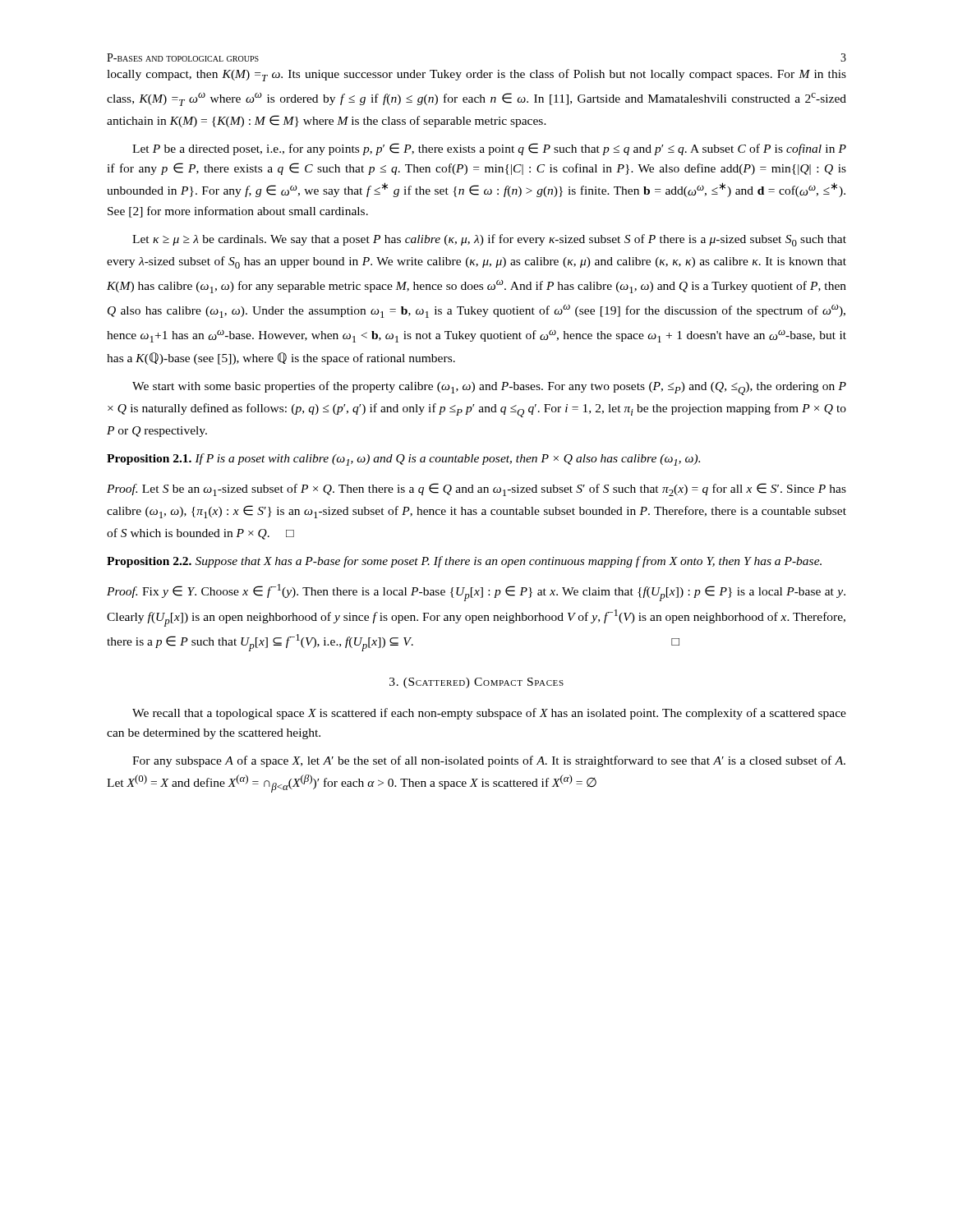This screenshot has height=1232, width=953.
Task: Click on the text block that reads "Proposition 2.1. If P is a"
Action: pos(404,459)
